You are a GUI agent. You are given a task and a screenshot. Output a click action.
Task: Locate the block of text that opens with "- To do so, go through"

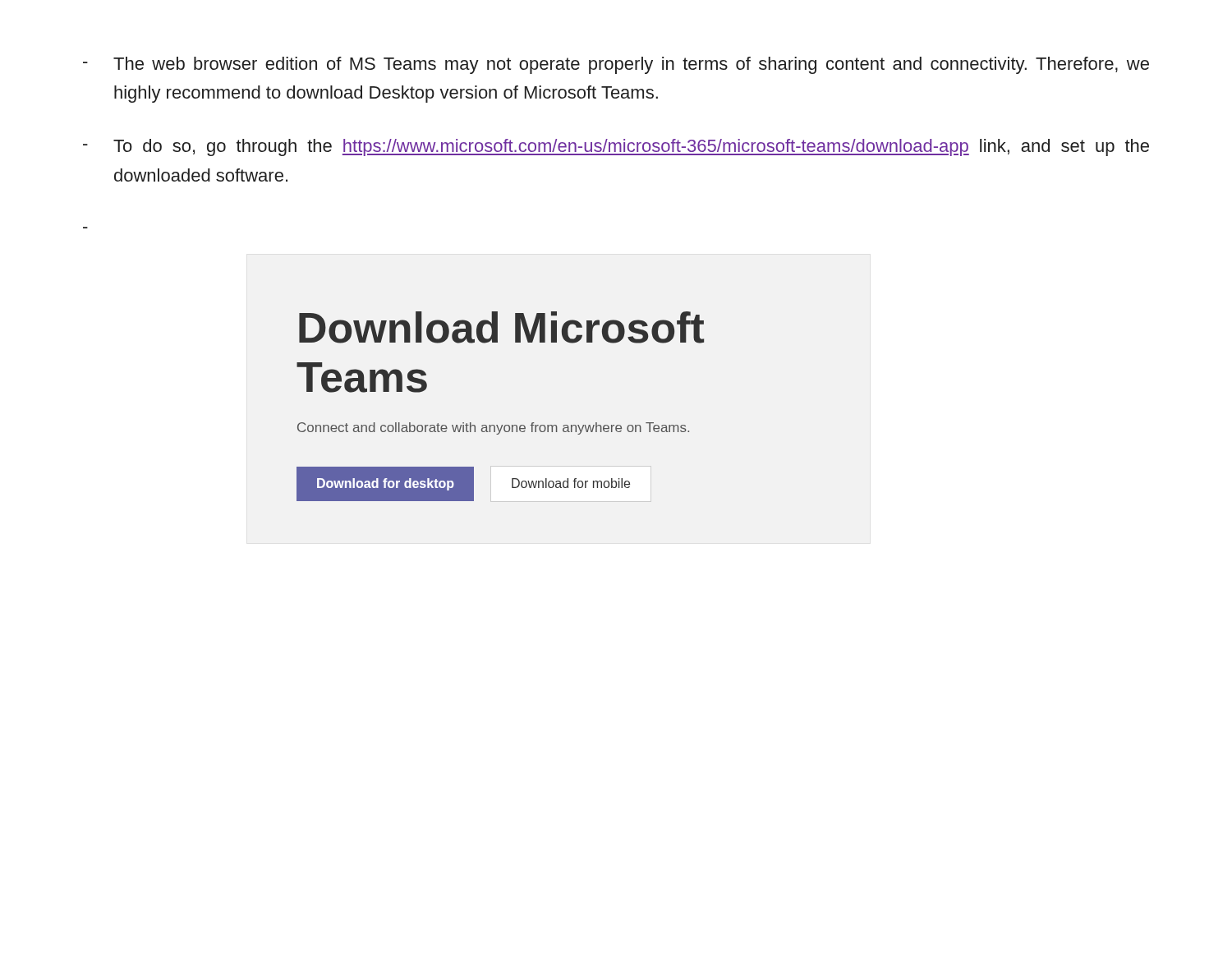point(616,161)
